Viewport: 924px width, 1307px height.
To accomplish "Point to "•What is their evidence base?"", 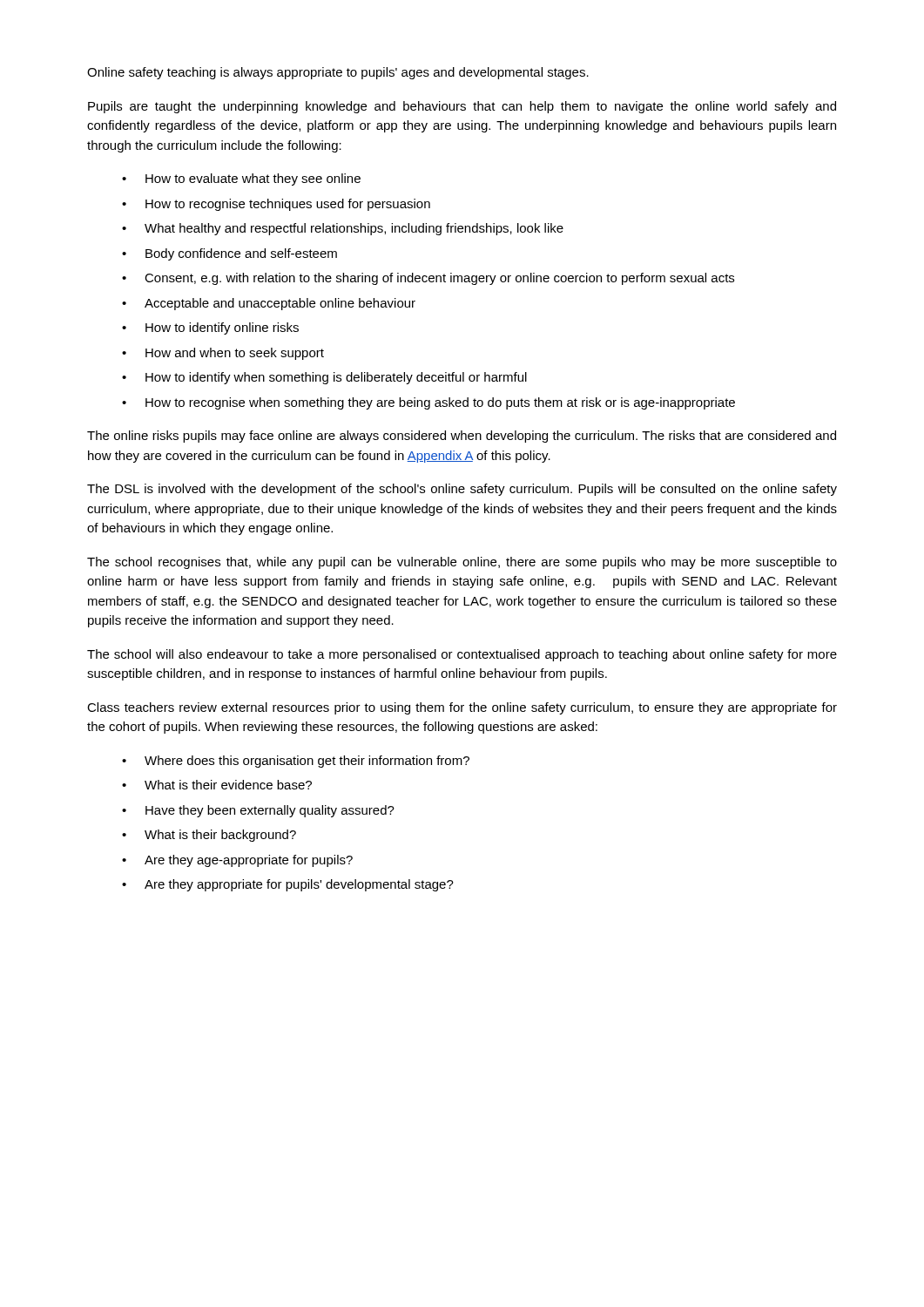I will click(217, 785).
